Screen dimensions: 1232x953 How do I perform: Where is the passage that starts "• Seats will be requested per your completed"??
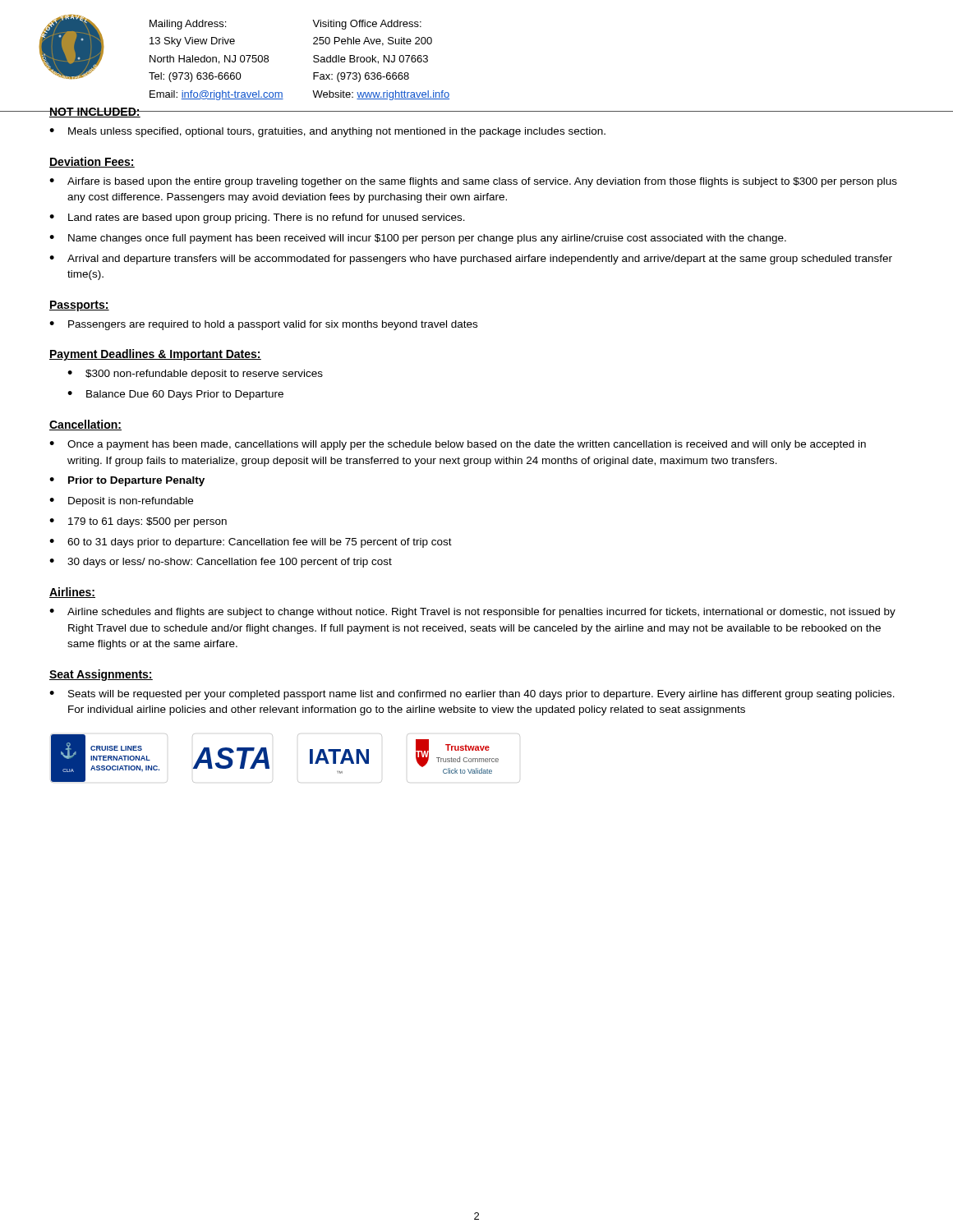[476, 702]
